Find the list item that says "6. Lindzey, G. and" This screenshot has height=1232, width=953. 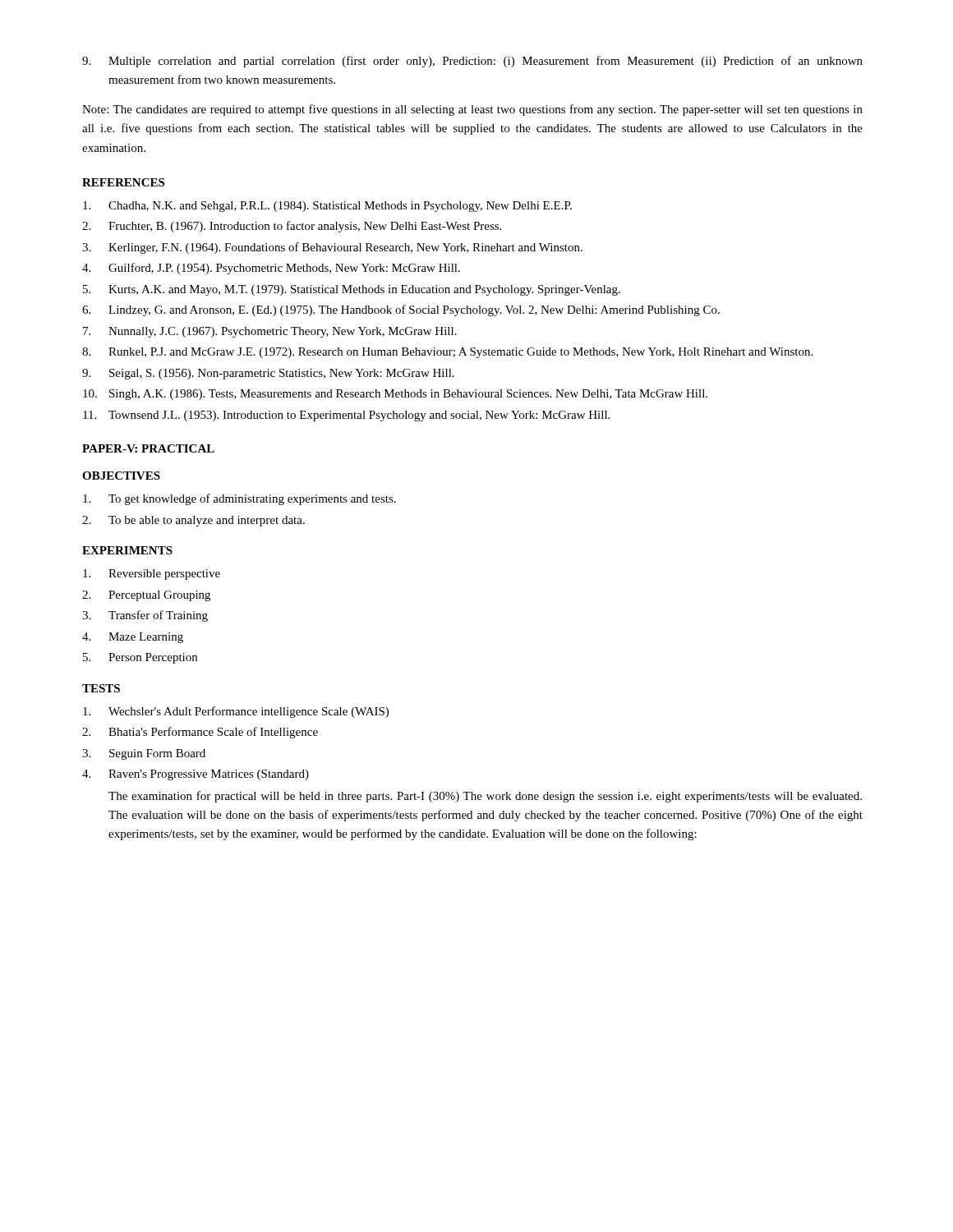point(472,310)
